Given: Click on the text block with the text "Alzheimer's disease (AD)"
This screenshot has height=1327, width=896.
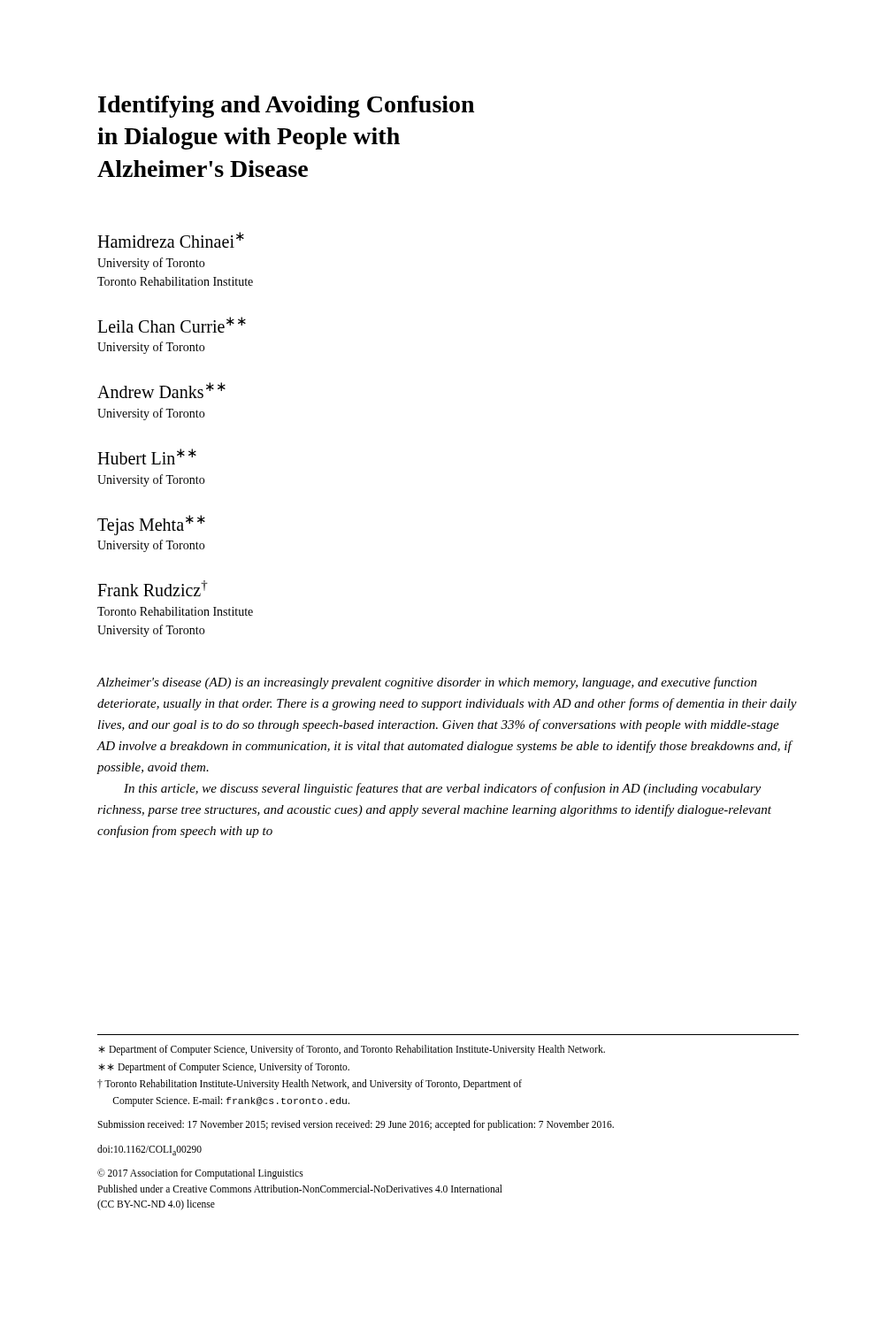Looking at the screenshot, I should [448, 757].
